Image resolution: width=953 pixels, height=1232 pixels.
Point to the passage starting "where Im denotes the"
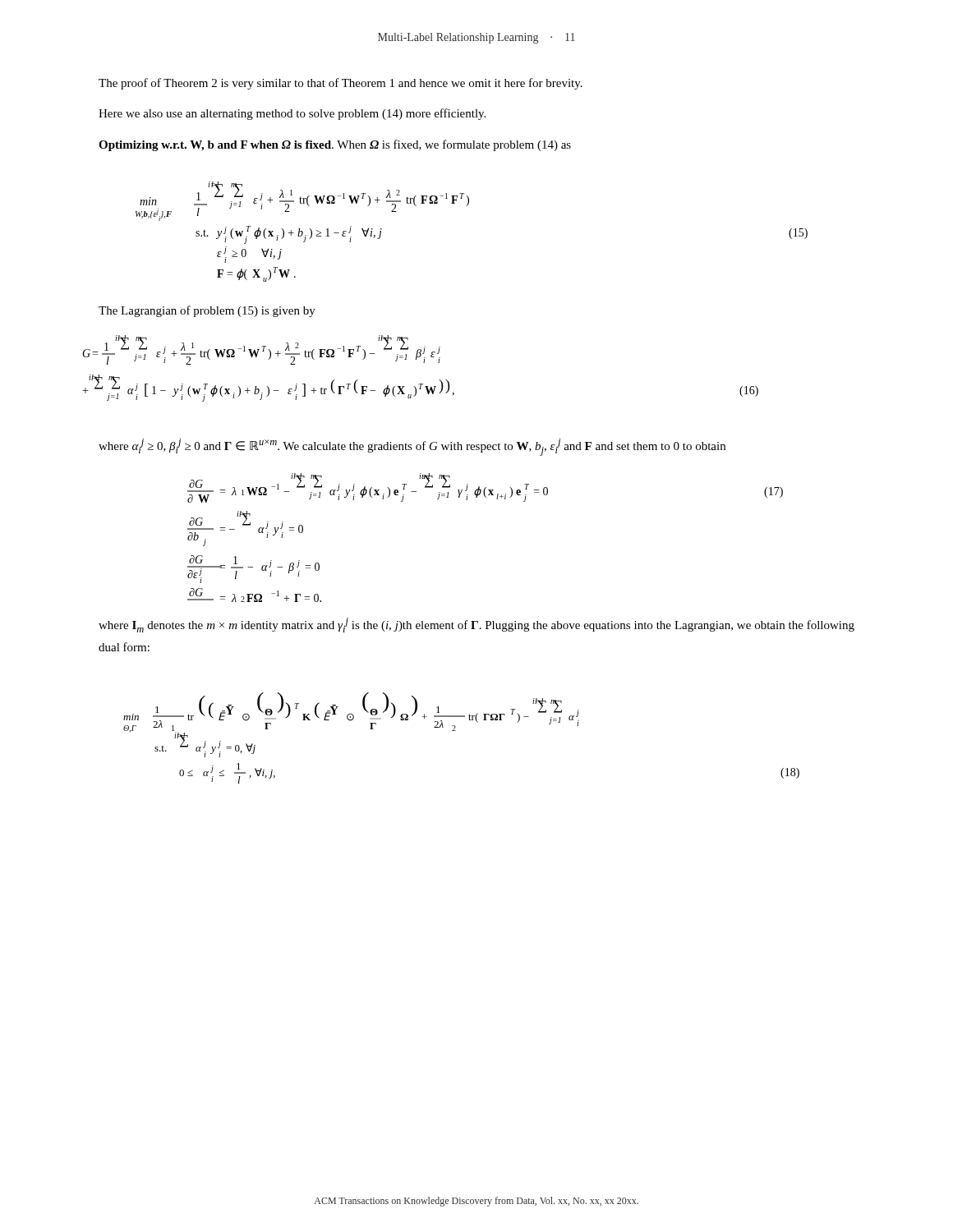[476, 635]
